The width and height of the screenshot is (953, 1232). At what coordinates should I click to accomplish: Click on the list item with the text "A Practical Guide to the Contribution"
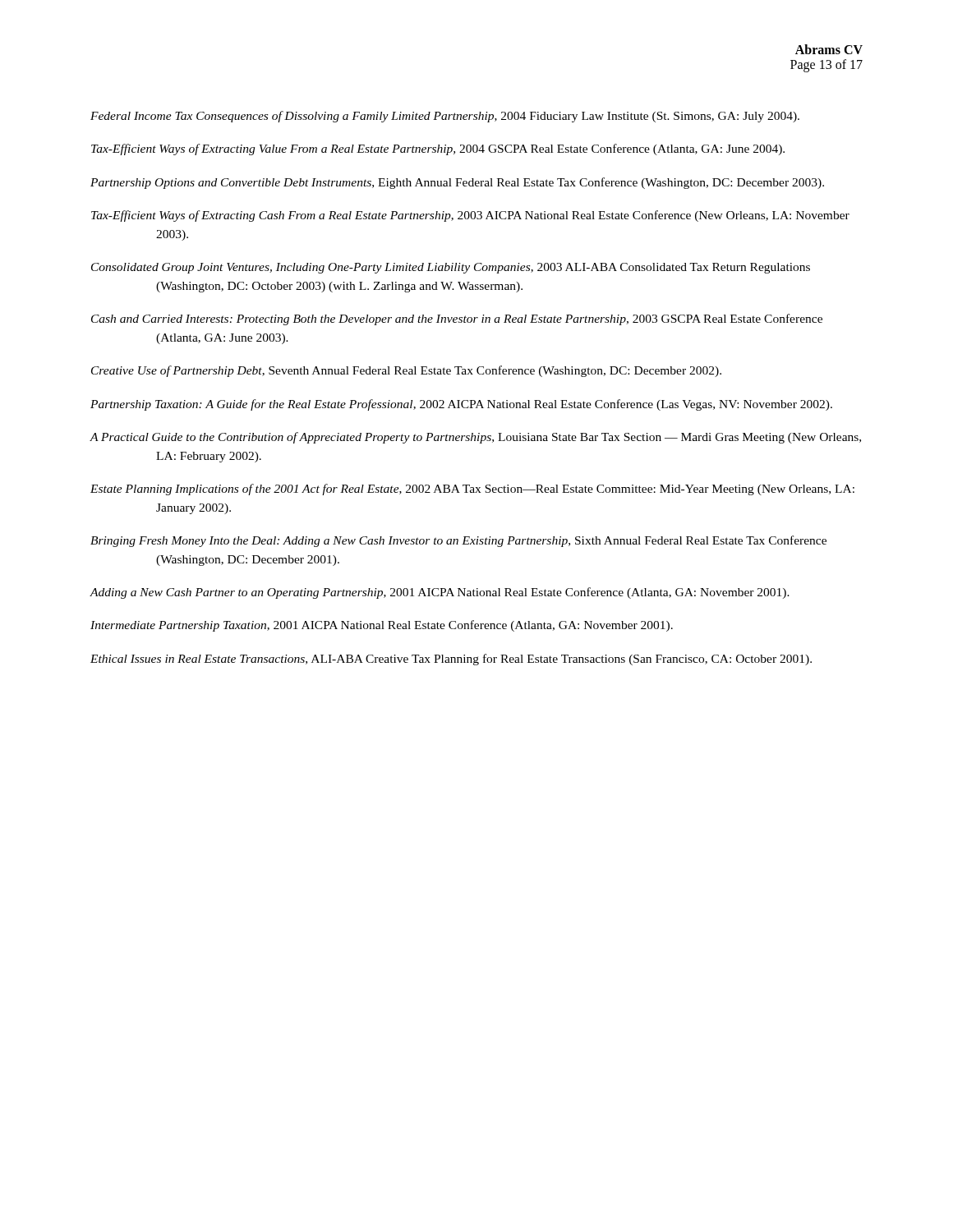[476, 446]
